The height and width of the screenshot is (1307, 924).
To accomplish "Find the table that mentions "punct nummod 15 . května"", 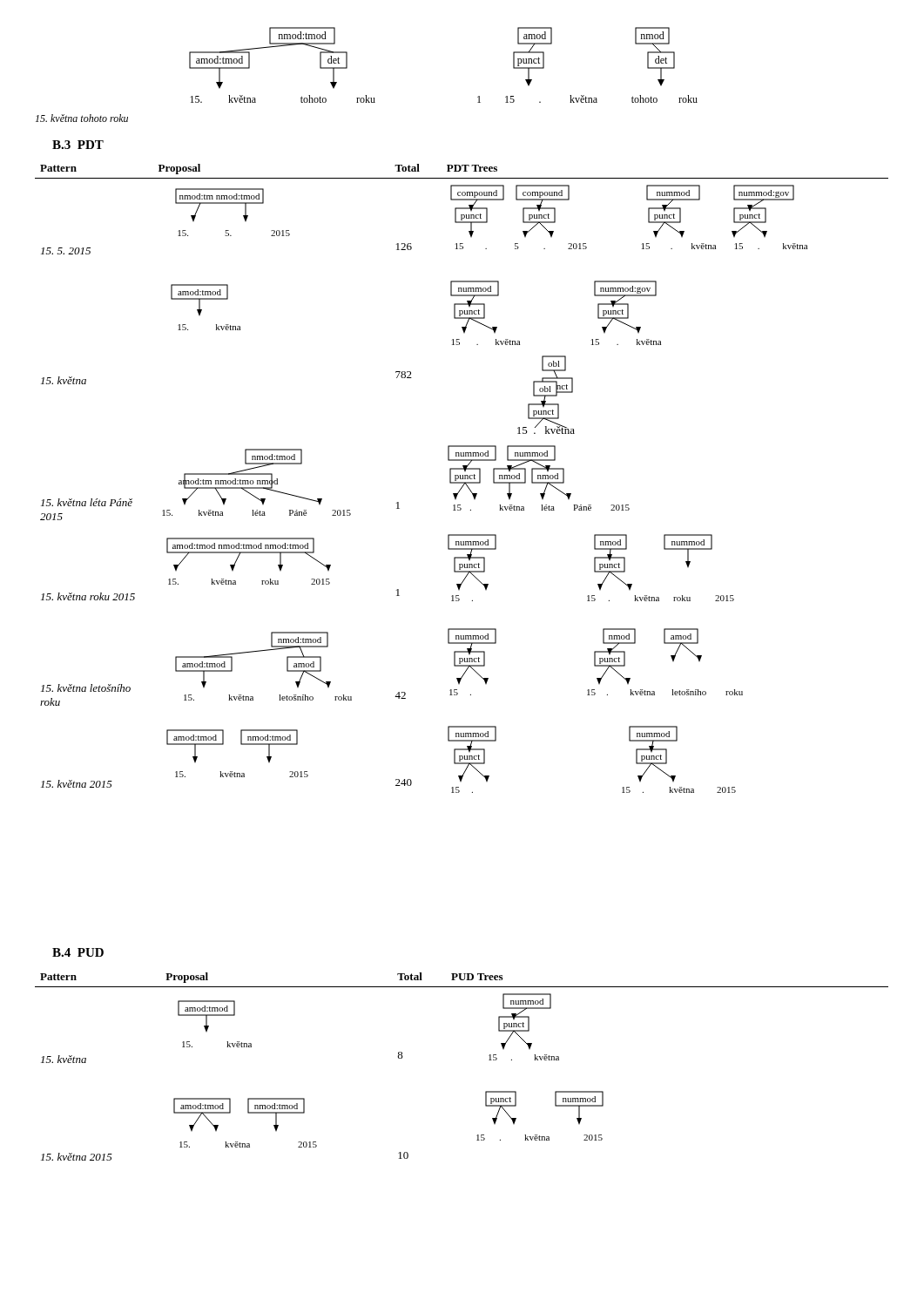I will 462,1075.
